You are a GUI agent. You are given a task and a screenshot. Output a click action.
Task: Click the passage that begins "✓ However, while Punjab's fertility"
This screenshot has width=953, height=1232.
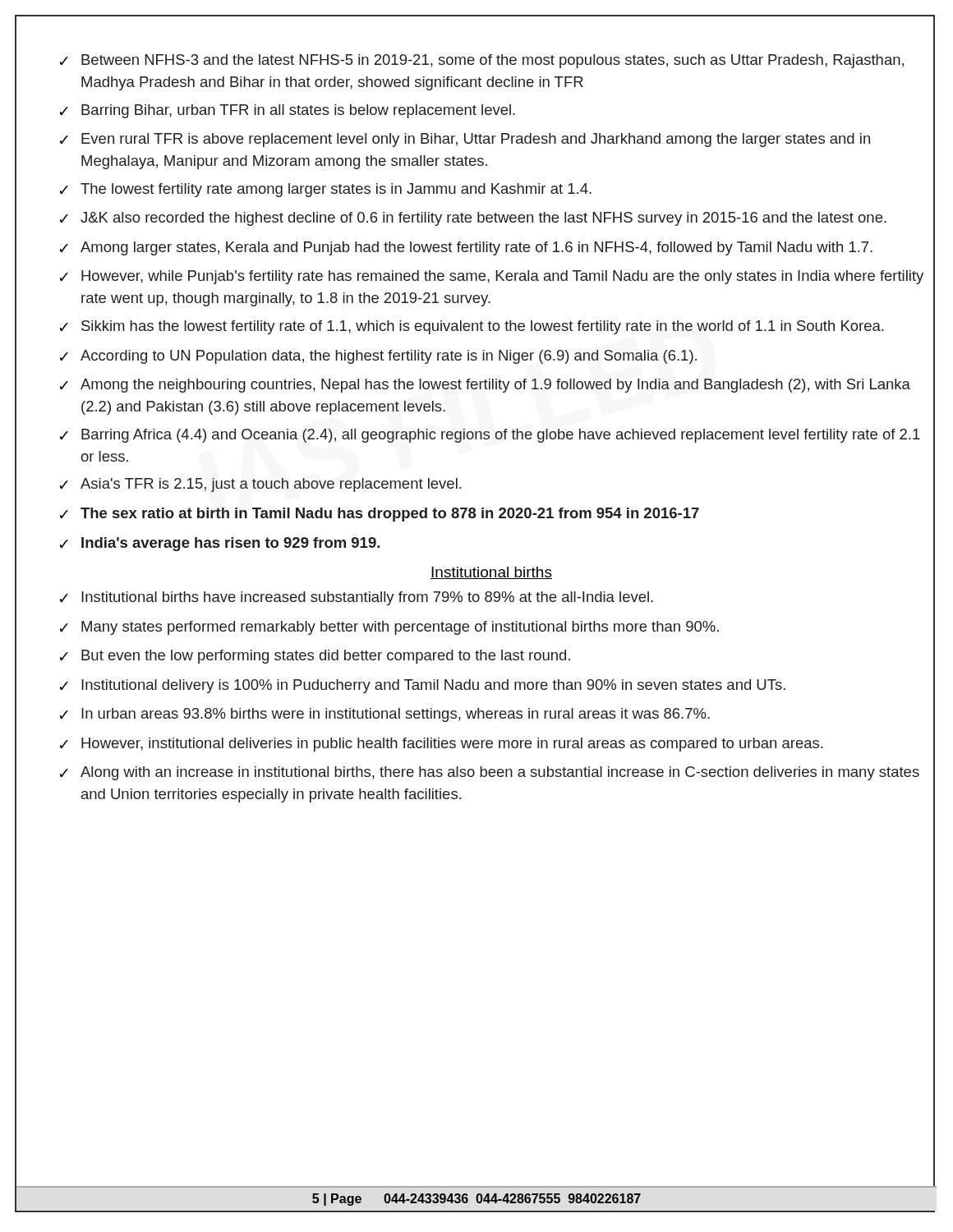(x=491, y=288)
